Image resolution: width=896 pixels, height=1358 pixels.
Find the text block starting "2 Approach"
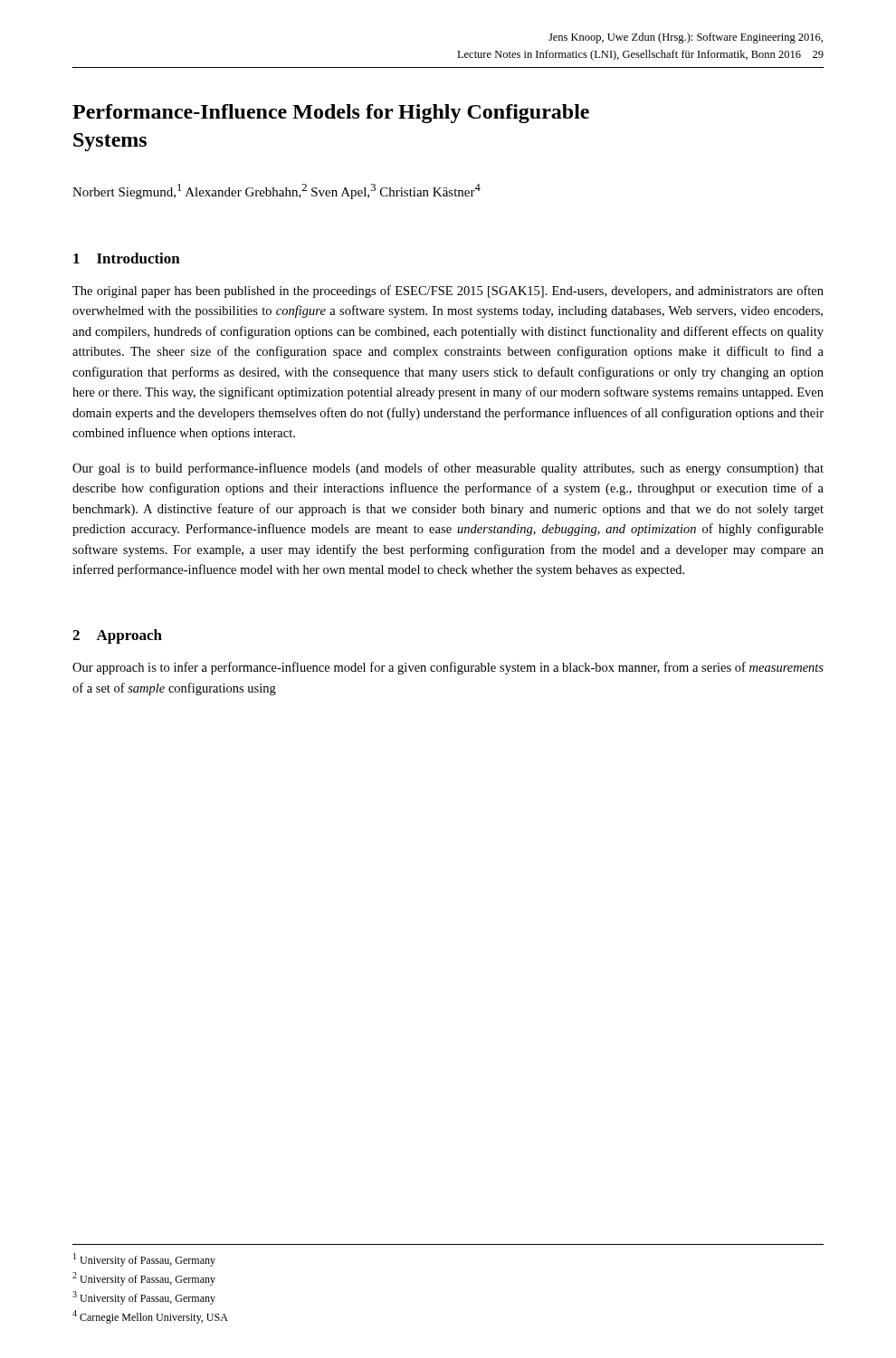117,636
